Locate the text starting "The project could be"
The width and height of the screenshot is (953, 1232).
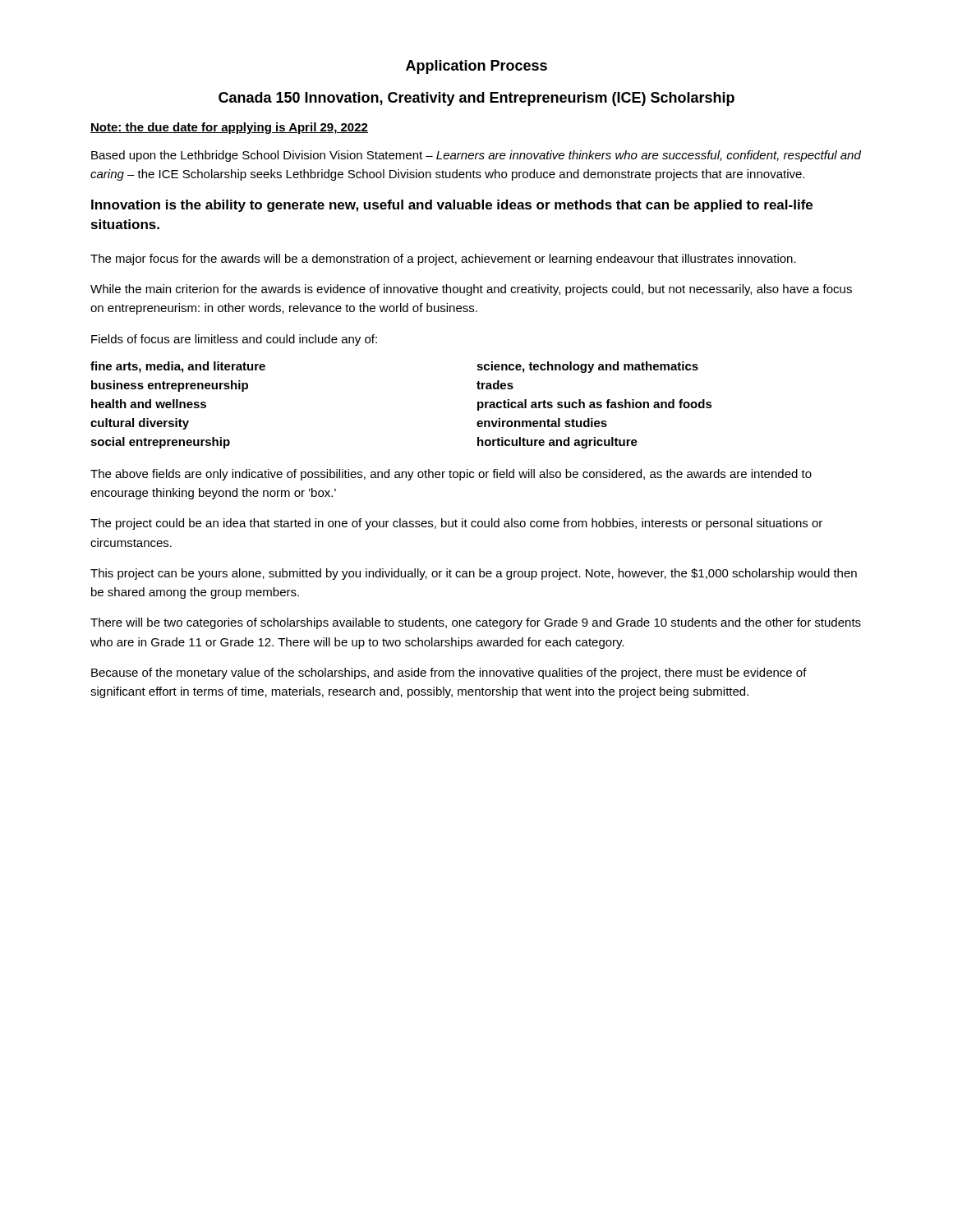click(456, 533)
